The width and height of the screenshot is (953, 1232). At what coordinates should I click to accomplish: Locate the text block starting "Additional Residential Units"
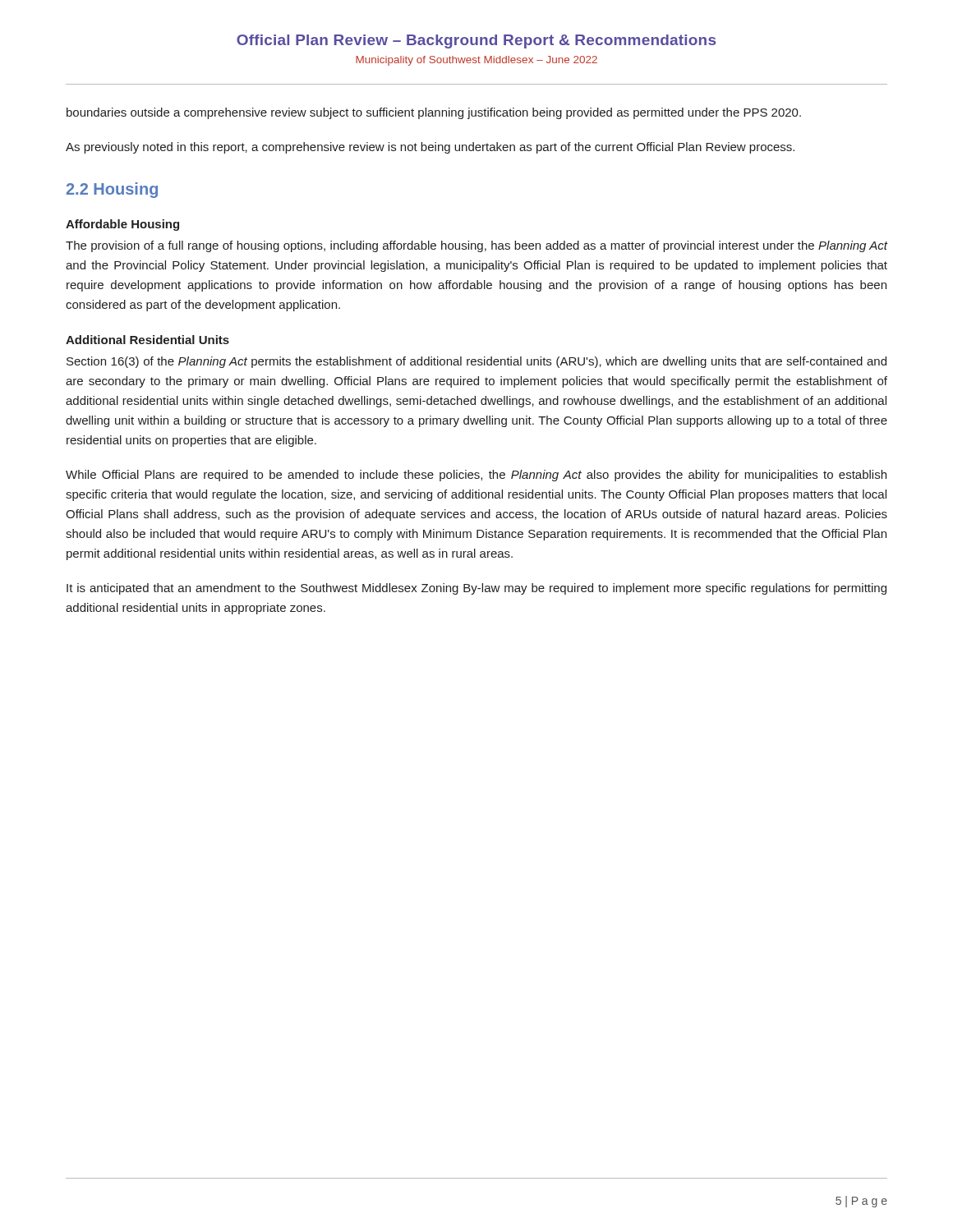point(148,340)
